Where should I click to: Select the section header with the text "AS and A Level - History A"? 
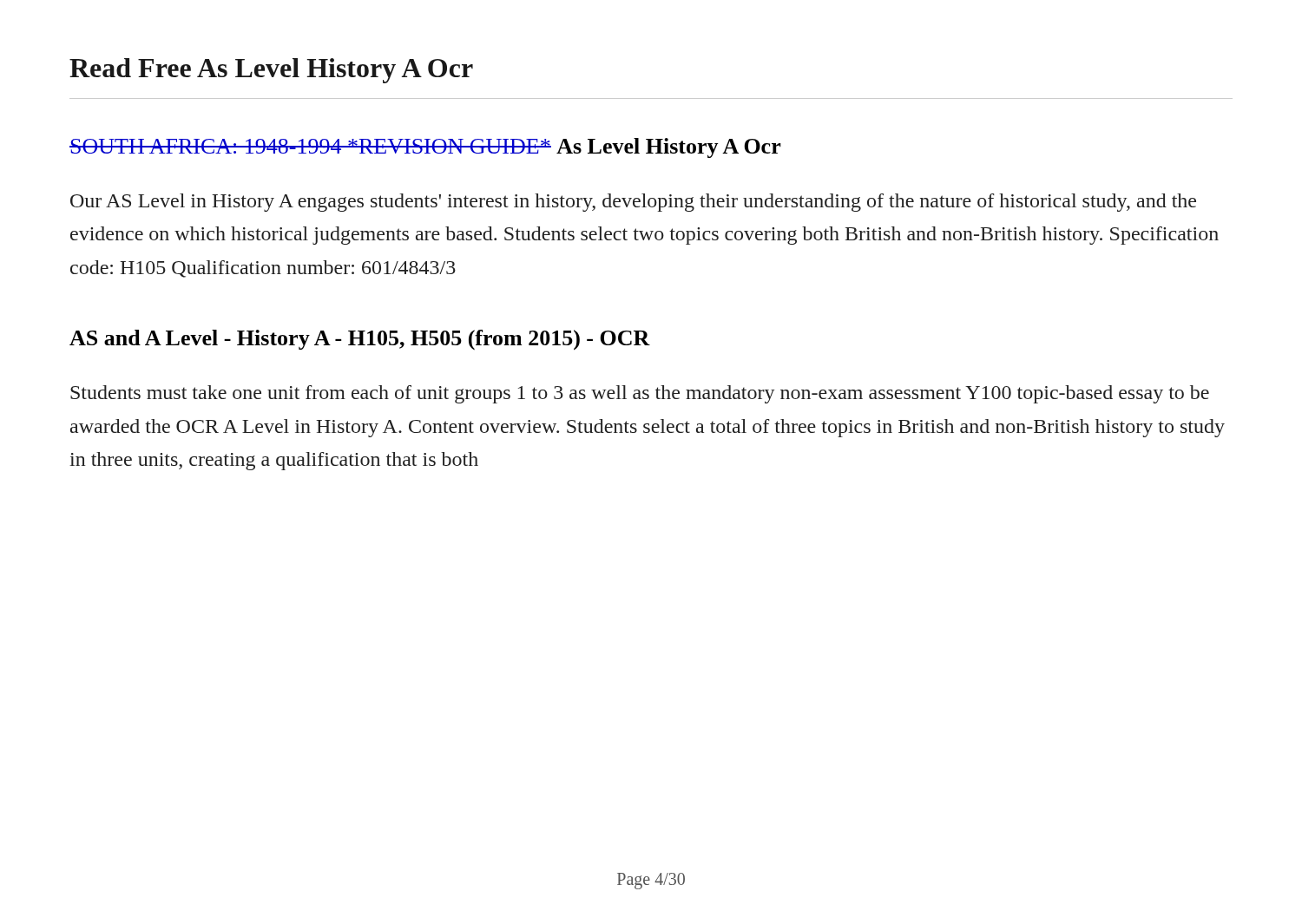click(x=651, y=339)
